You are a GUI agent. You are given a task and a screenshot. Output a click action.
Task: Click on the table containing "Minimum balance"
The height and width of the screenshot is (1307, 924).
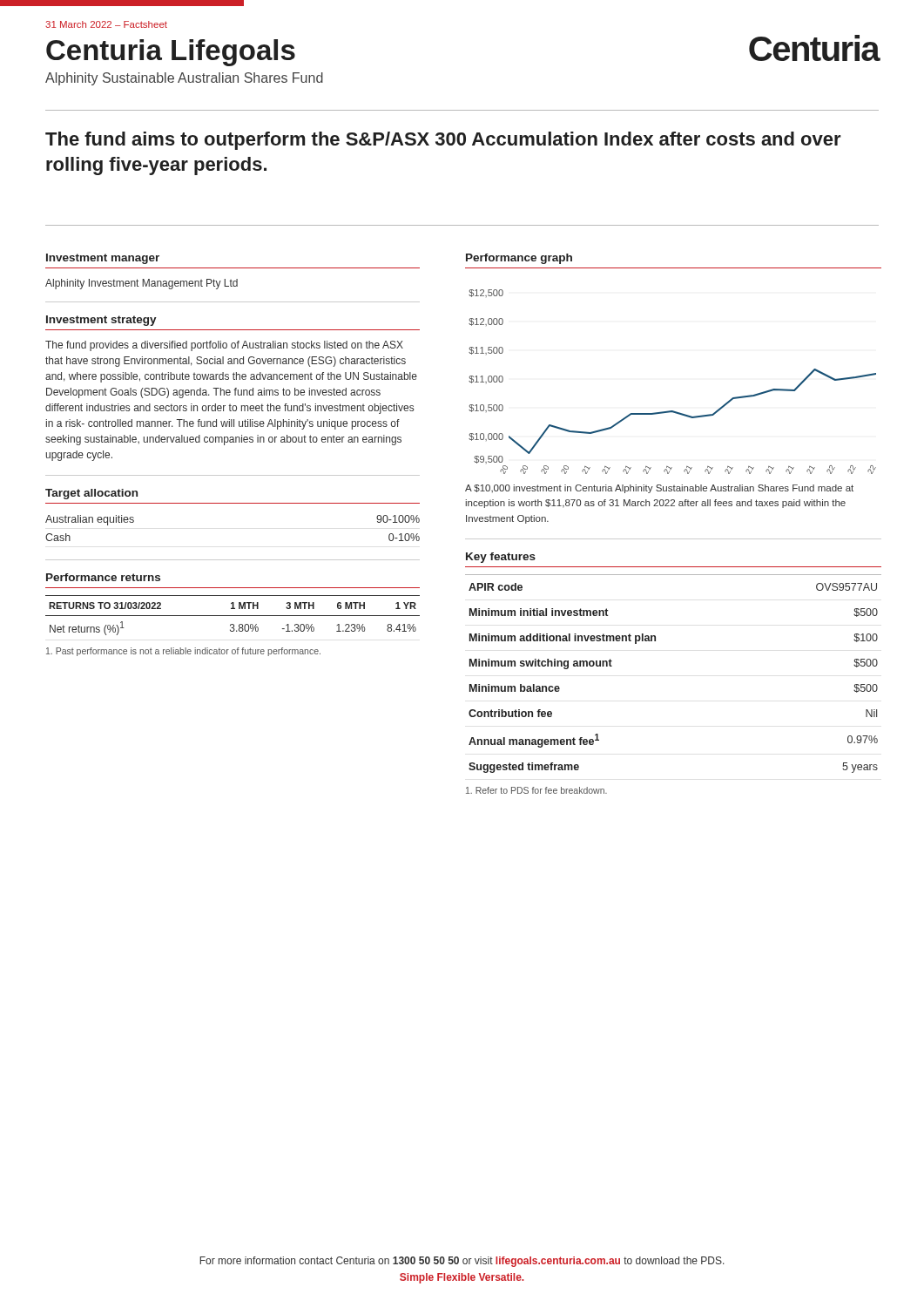coord(673,677)
